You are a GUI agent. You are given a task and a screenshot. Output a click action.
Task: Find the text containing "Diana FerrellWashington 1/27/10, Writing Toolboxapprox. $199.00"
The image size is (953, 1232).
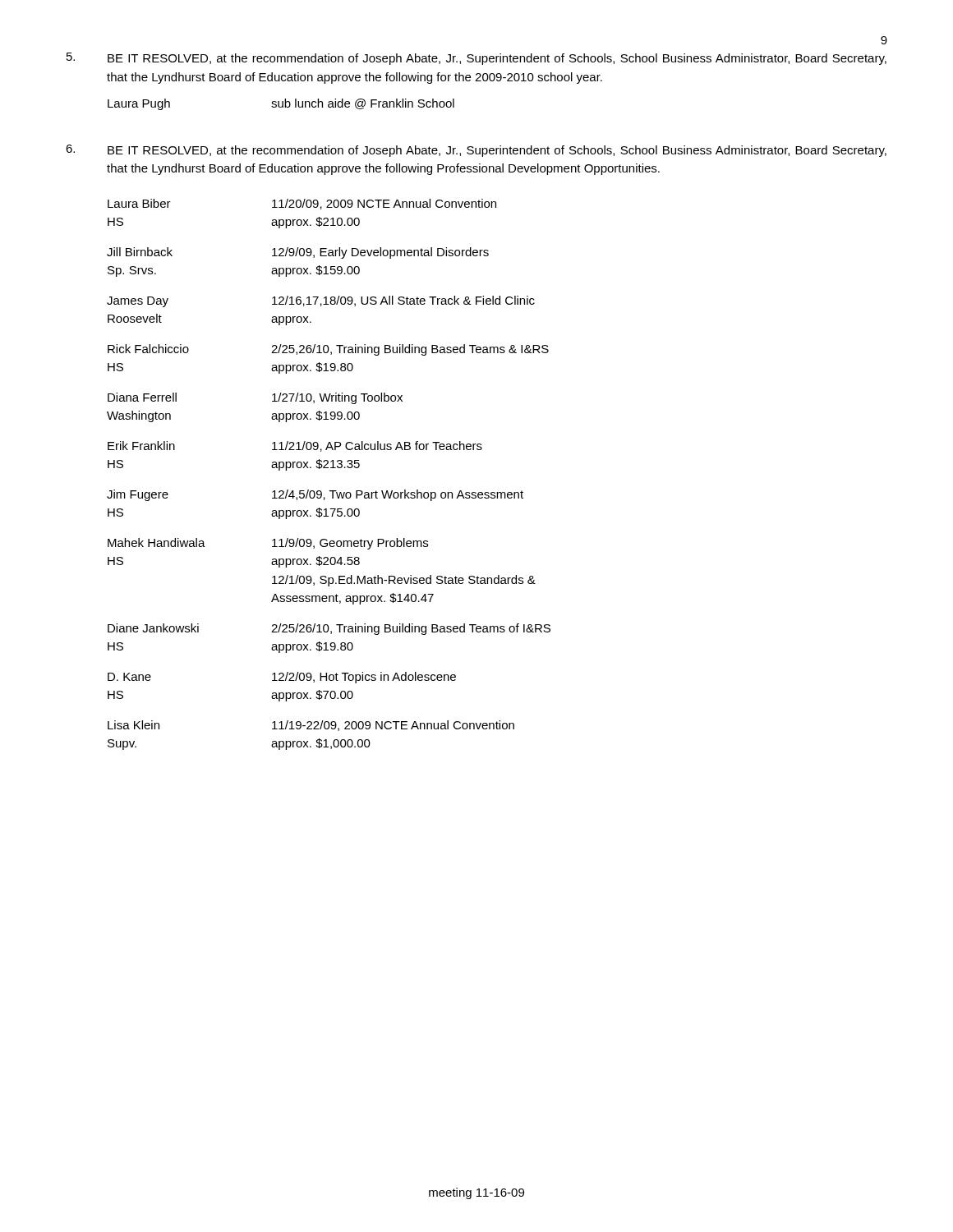[146, 398]
